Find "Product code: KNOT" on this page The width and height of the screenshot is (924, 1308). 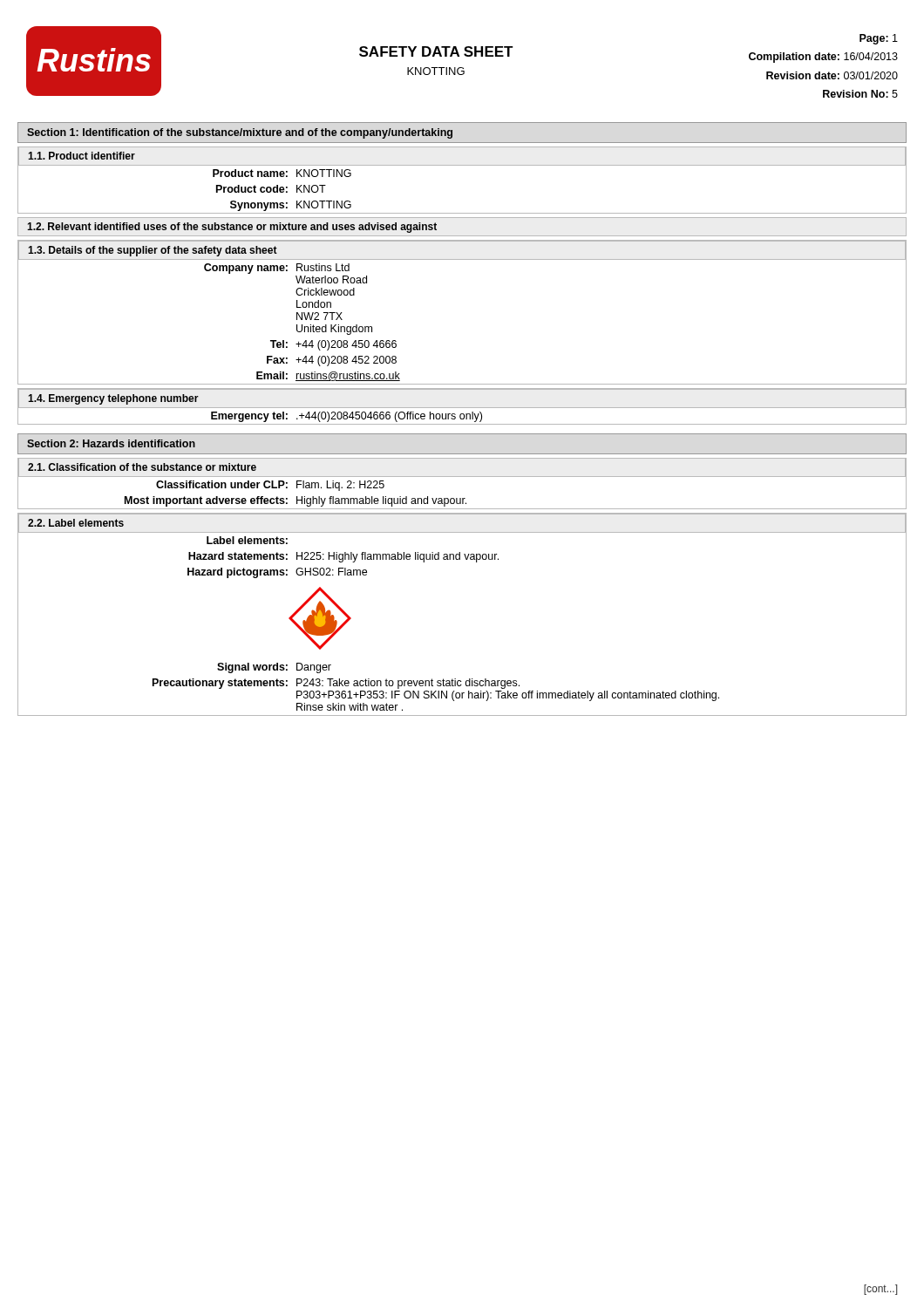coord(271,189)
